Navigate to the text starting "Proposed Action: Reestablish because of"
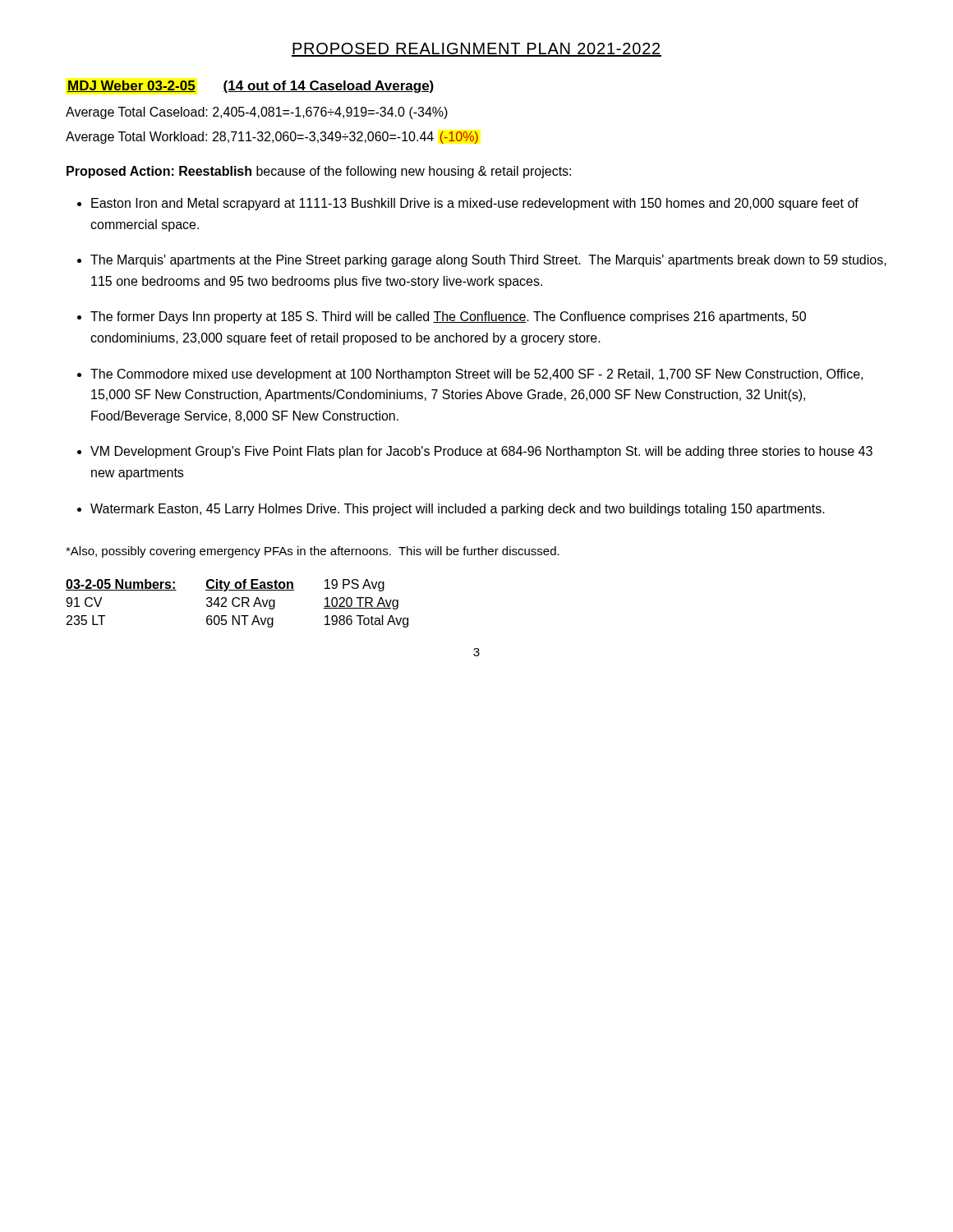The width and height of the screenshot is (953, 1232). (319, 171)
